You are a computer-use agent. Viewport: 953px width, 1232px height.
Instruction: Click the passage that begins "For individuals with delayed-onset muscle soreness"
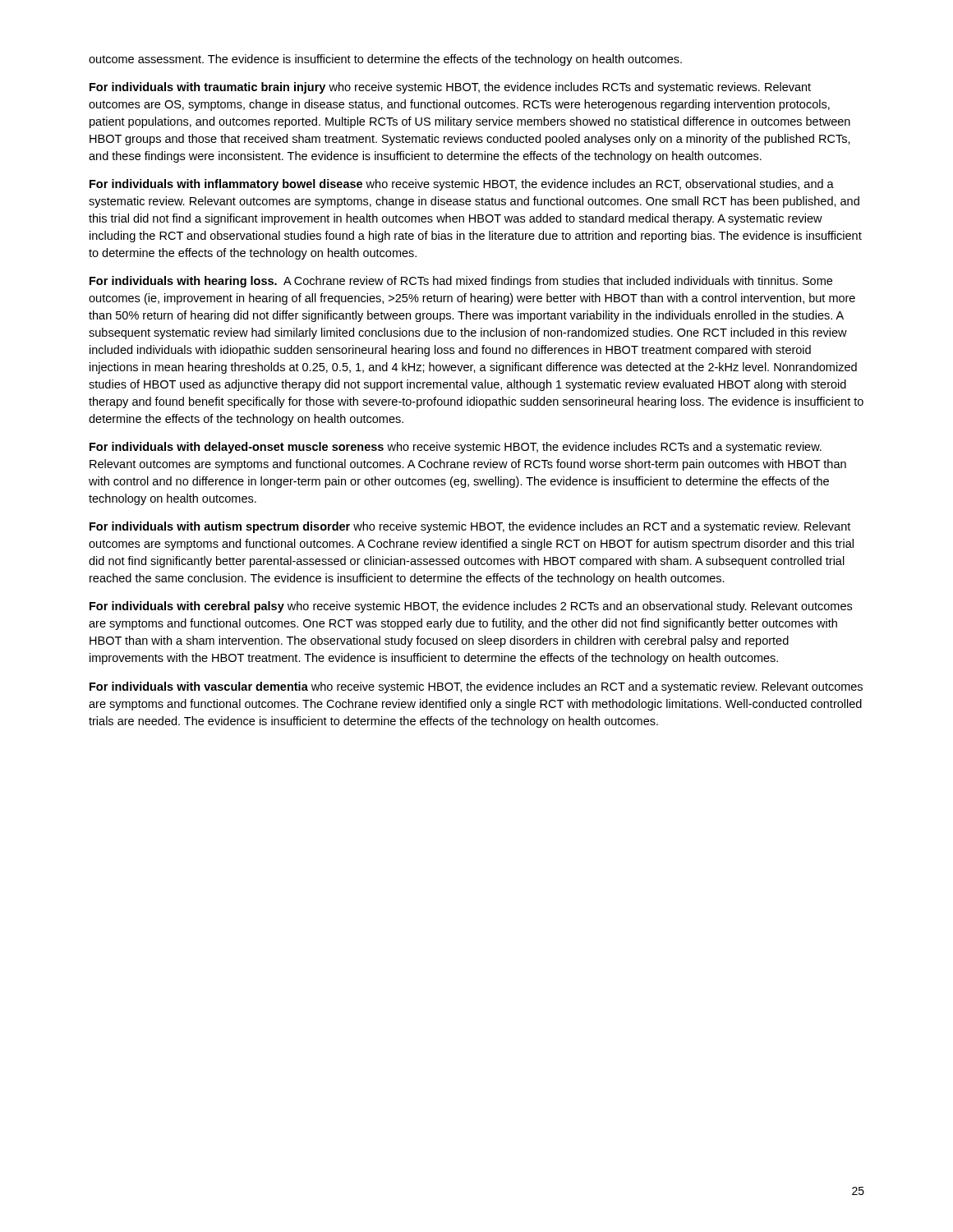click(x=468, y=473)
